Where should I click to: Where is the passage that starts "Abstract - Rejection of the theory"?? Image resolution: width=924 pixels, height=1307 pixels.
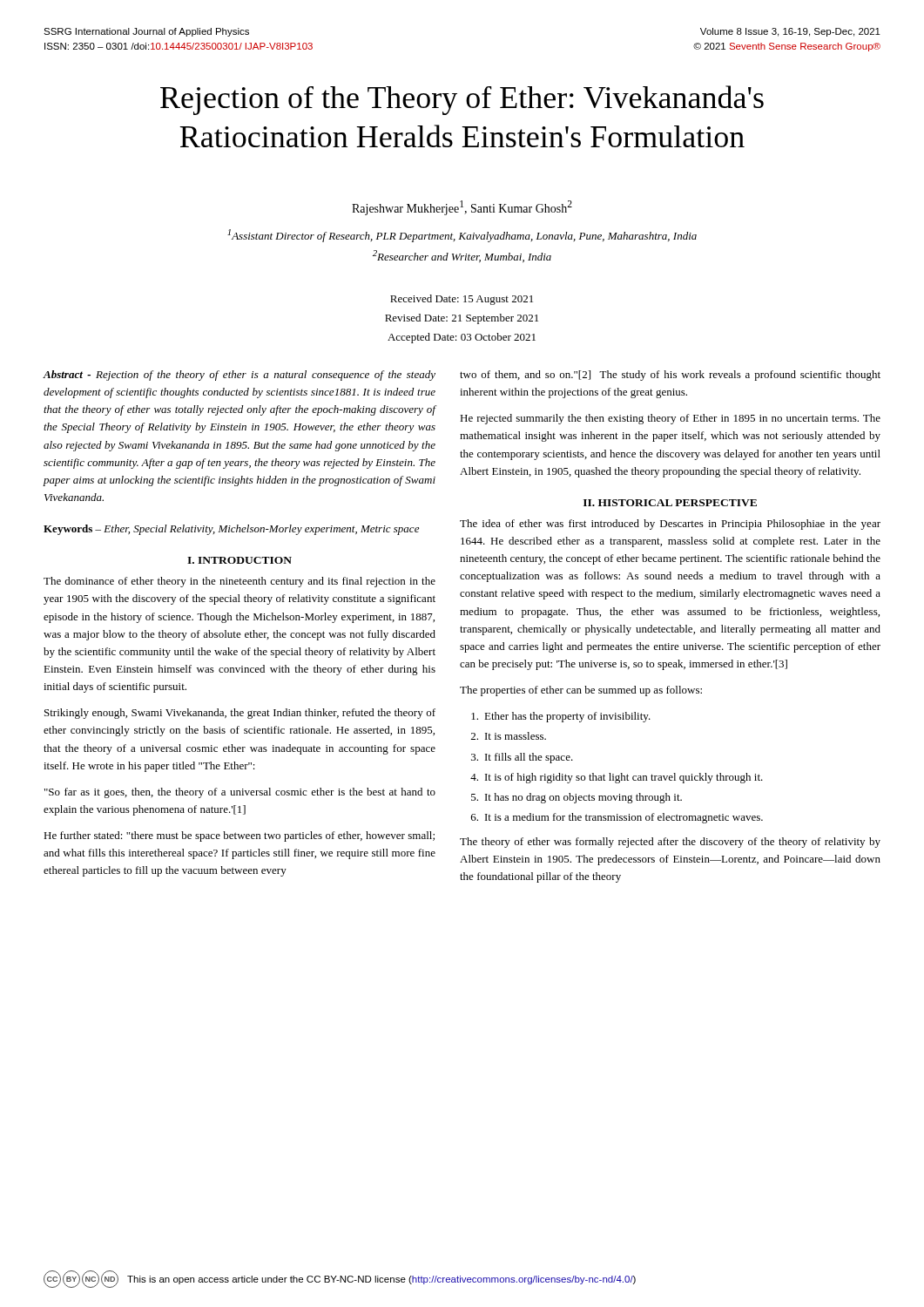click(x=240, y=436)
